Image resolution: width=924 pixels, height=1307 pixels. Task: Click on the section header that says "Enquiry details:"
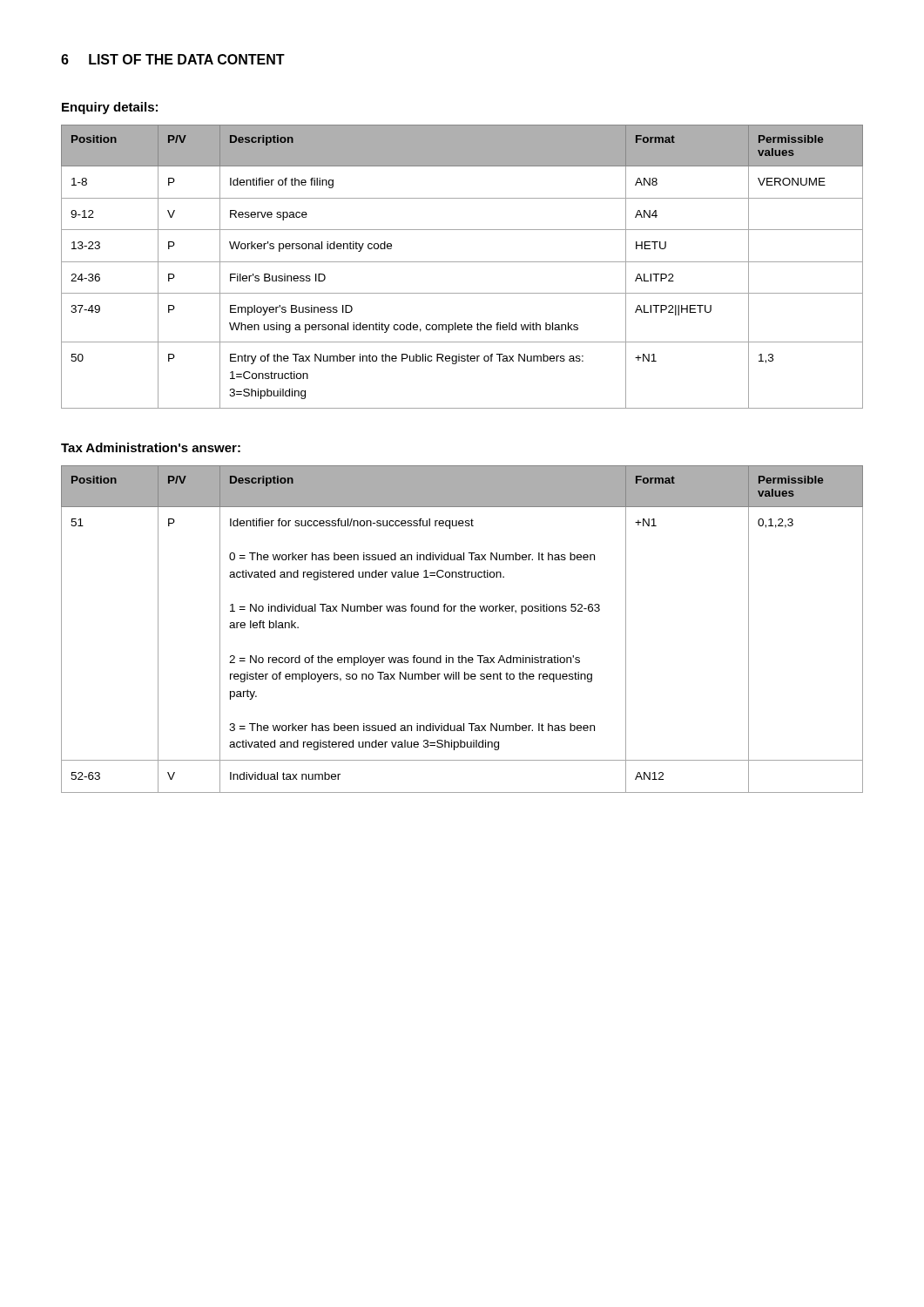click(110, 107)
